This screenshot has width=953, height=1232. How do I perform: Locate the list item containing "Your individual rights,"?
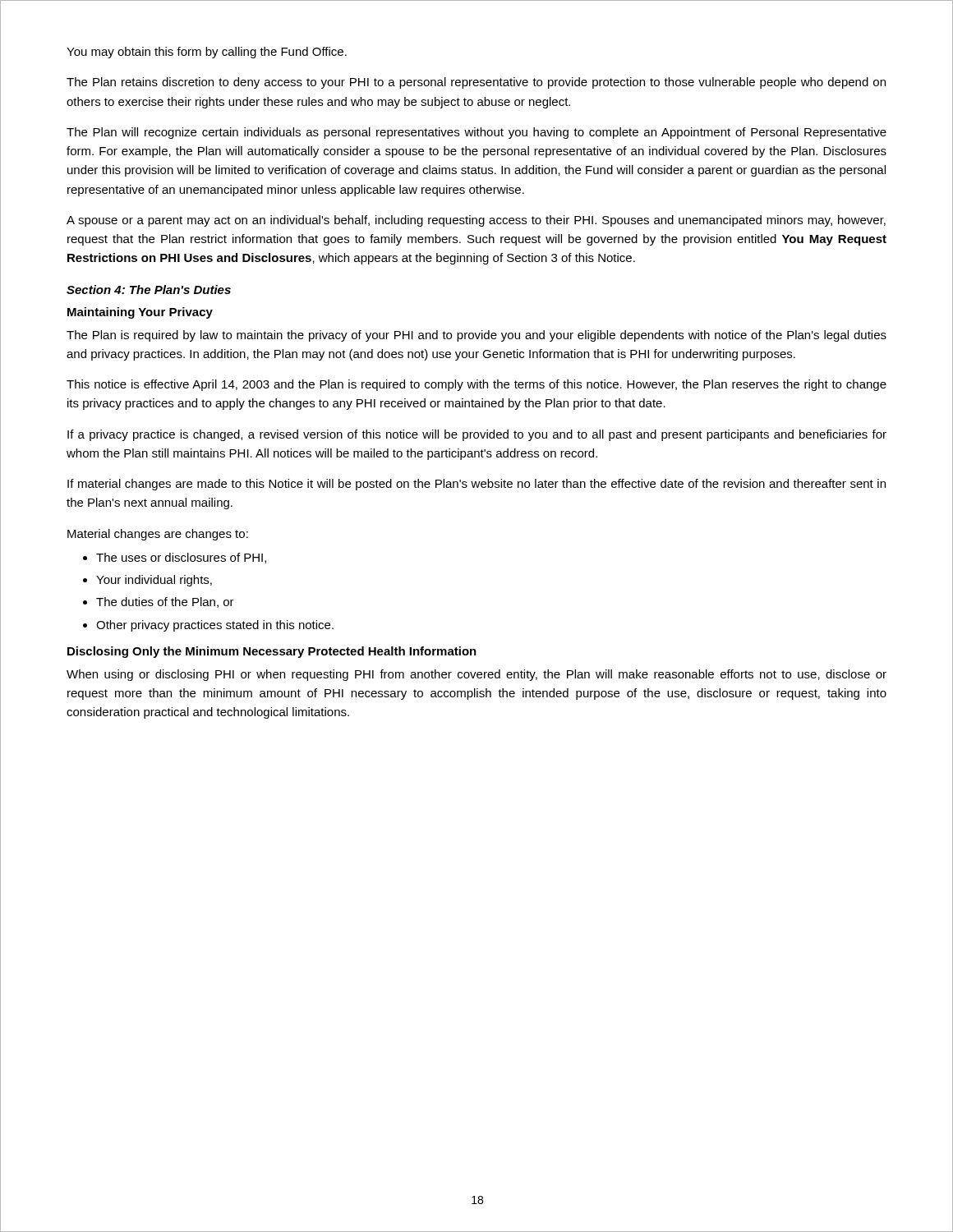(154, 579)
